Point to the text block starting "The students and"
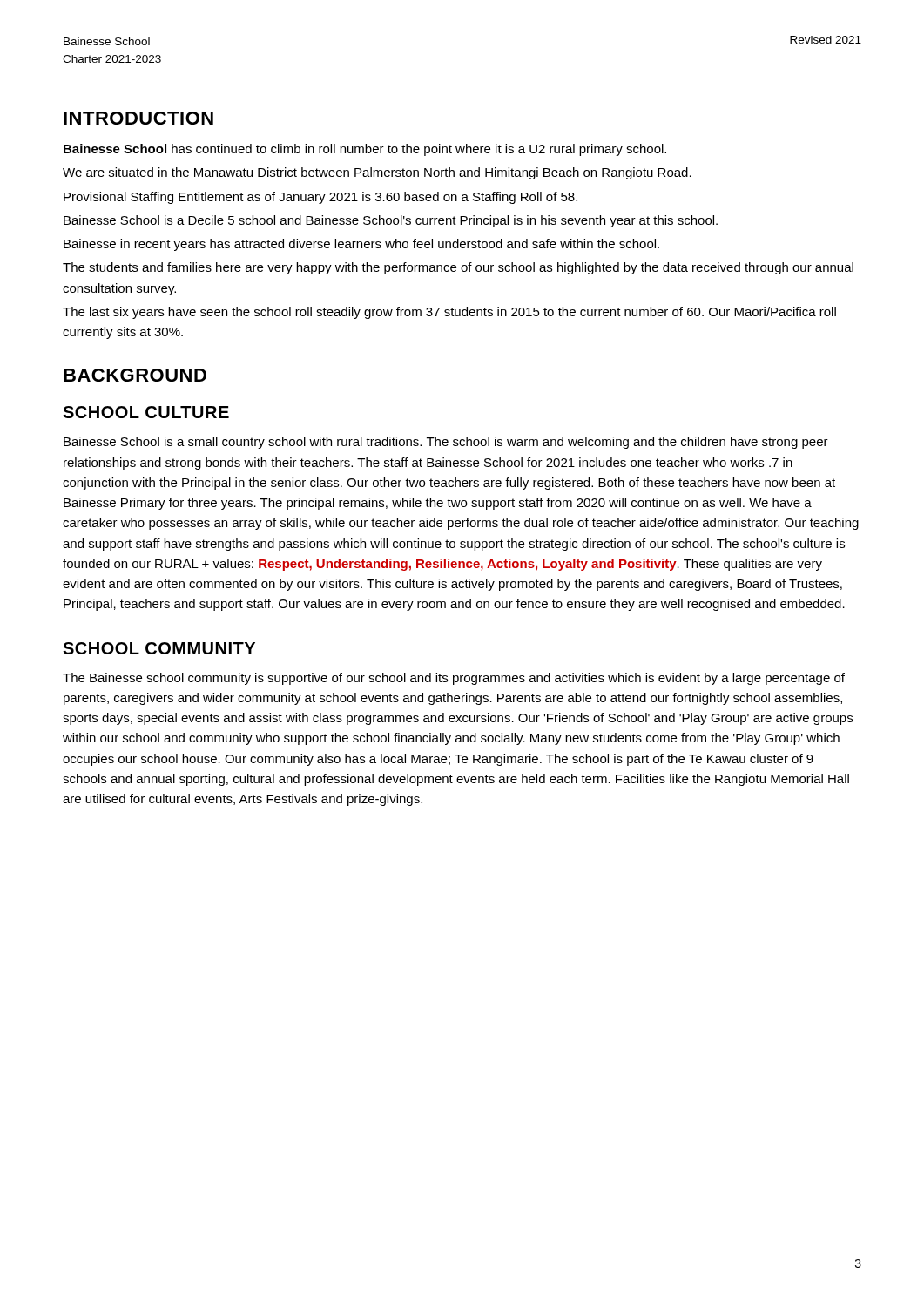This screenshot has height=1307, width=924. 458,277
